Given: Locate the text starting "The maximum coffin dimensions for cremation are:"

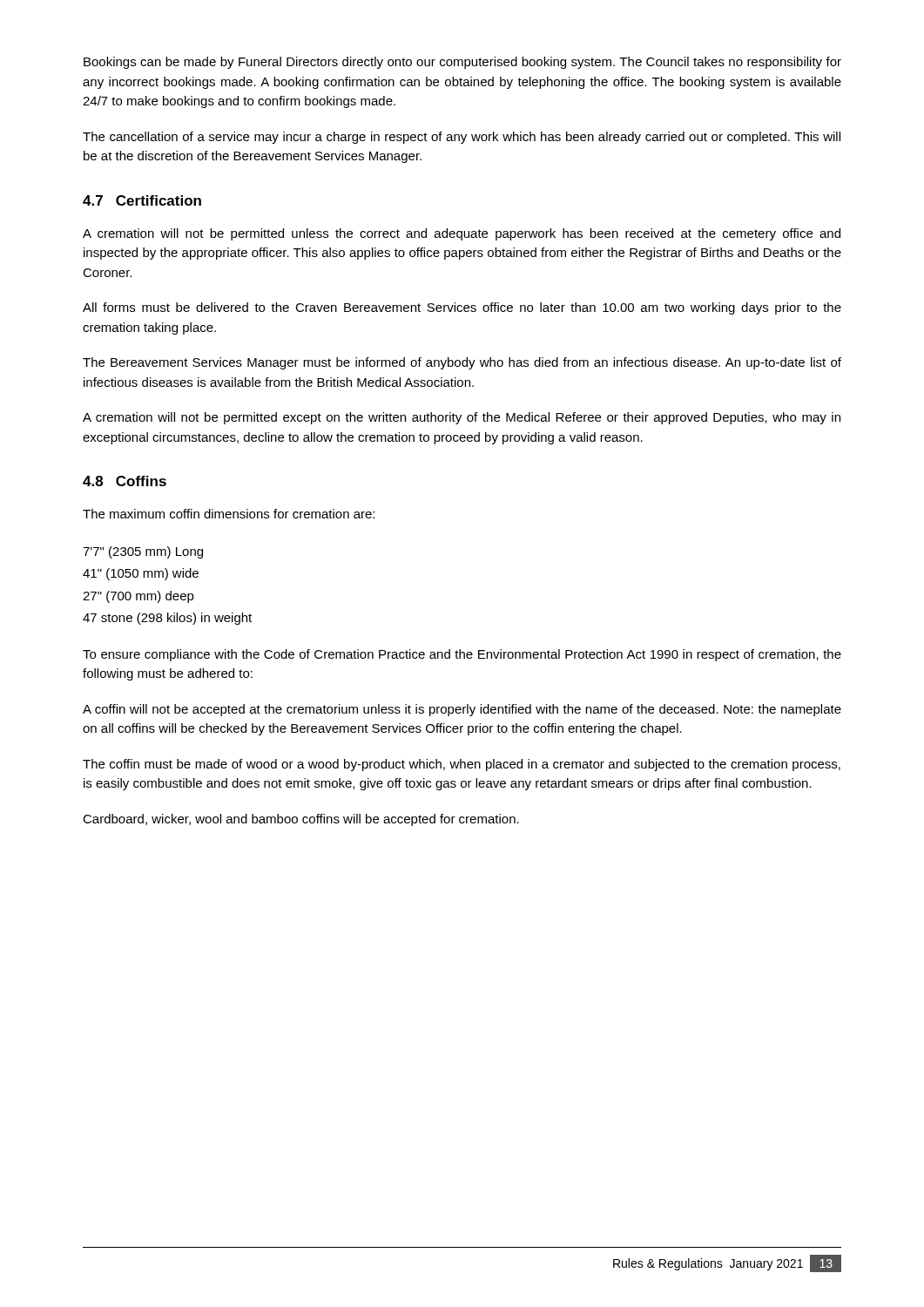Looking at the screenshot, I should 229,514.
